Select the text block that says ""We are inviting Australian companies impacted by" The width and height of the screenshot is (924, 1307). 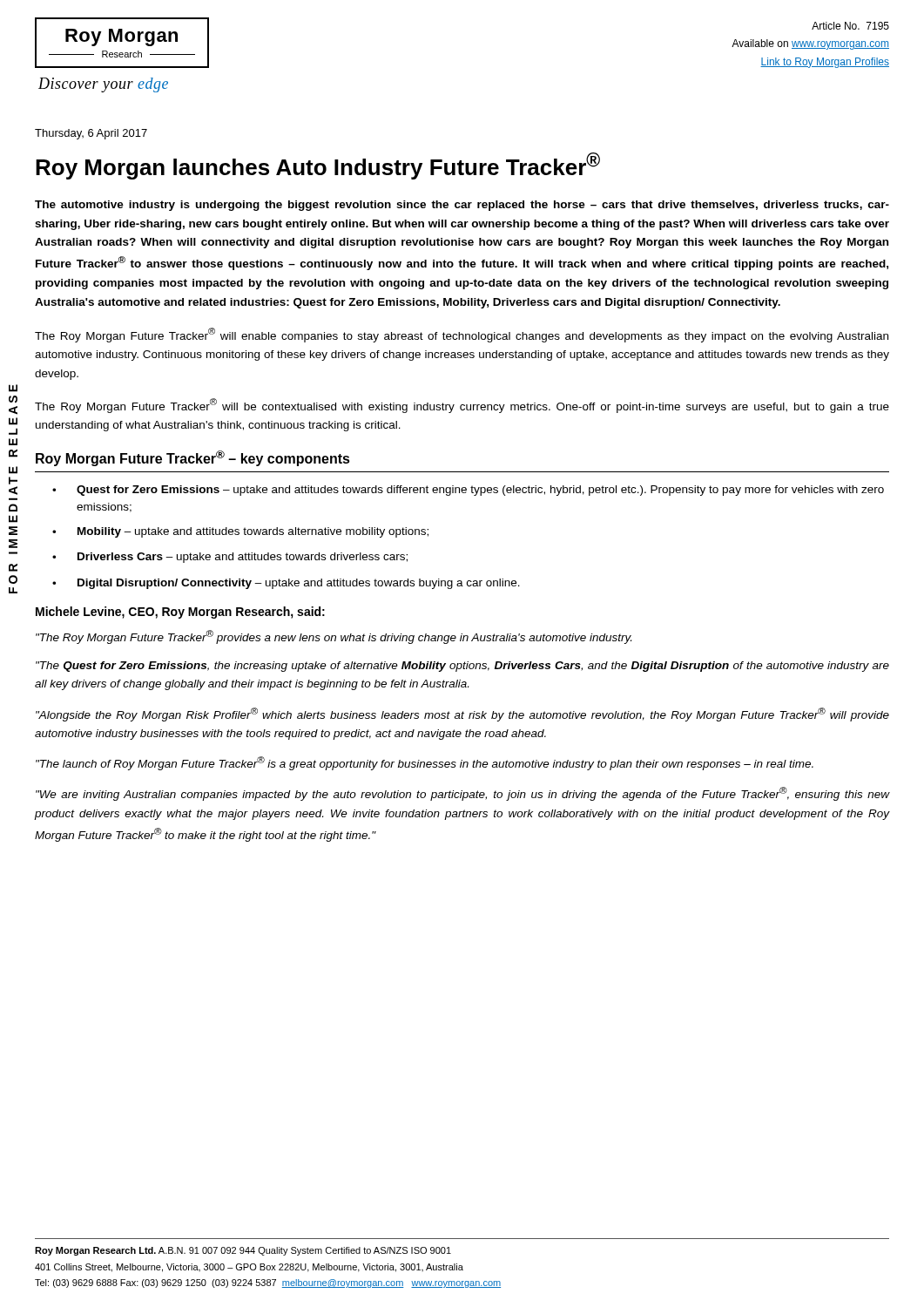[462, 813]
